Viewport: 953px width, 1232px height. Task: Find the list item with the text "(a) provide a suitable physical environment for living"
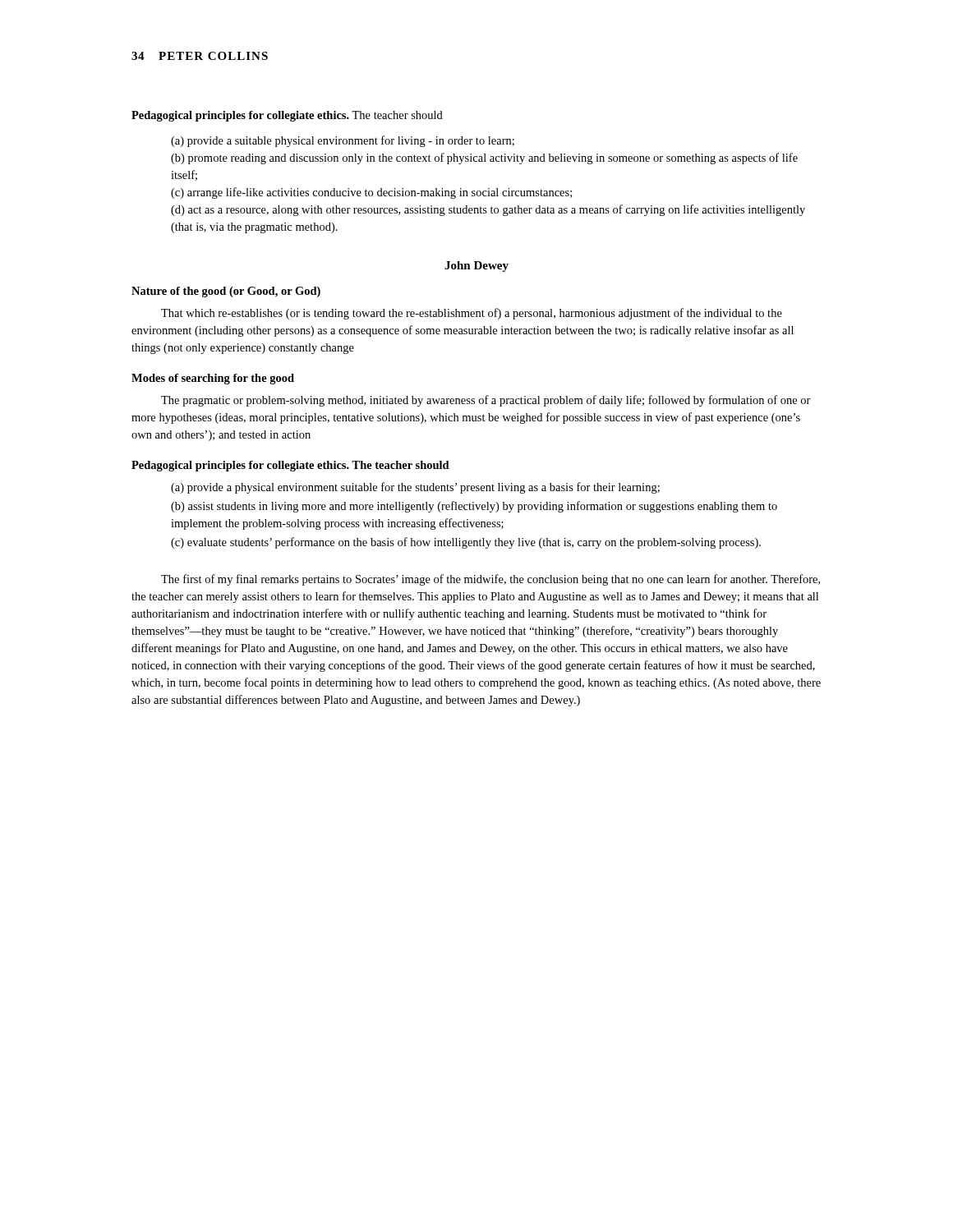[343, 140]
